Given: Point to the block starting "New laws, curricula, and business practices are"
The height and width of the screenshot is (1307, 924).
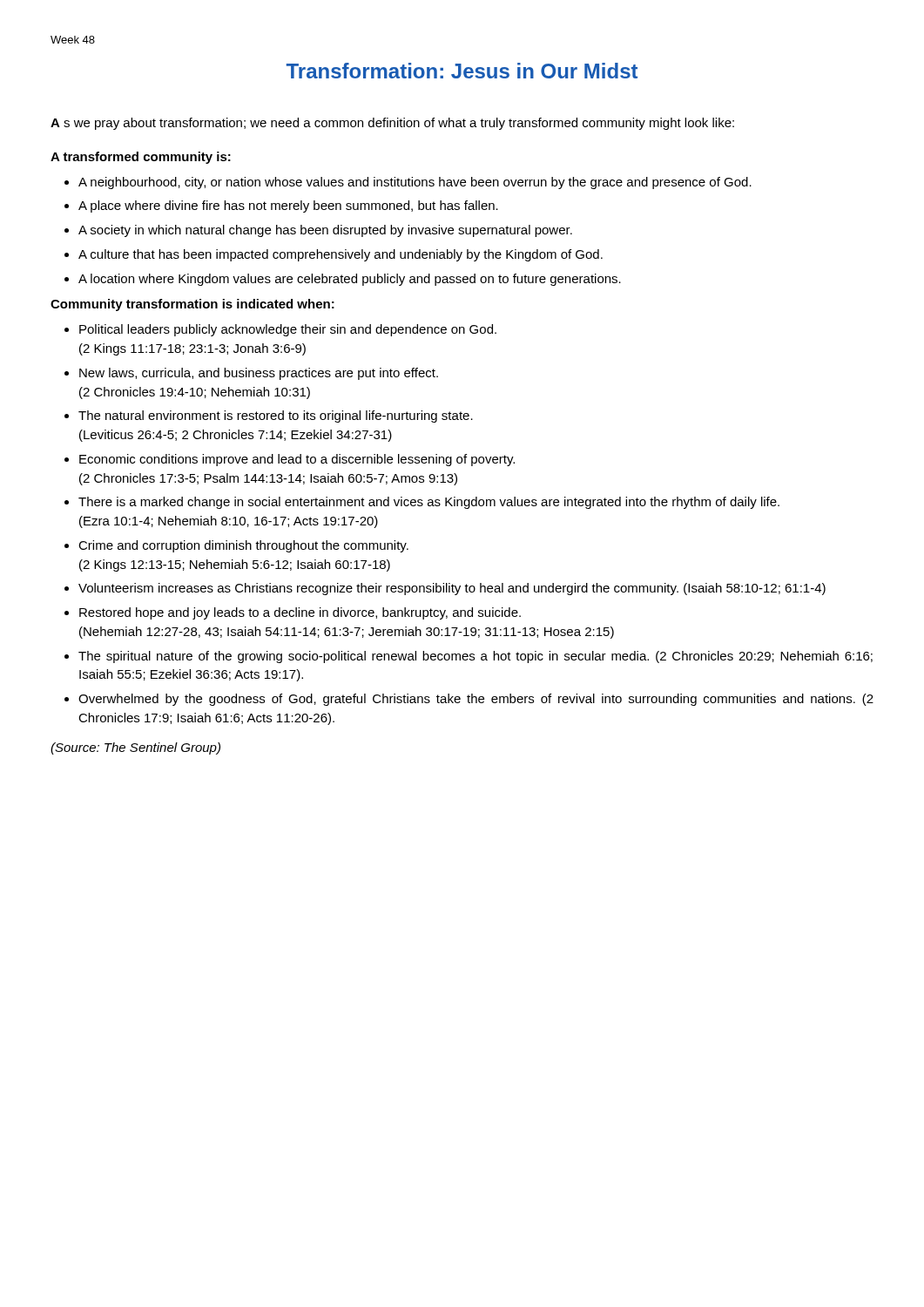Looking at the screenshot, I should click(x=259, y=382).
